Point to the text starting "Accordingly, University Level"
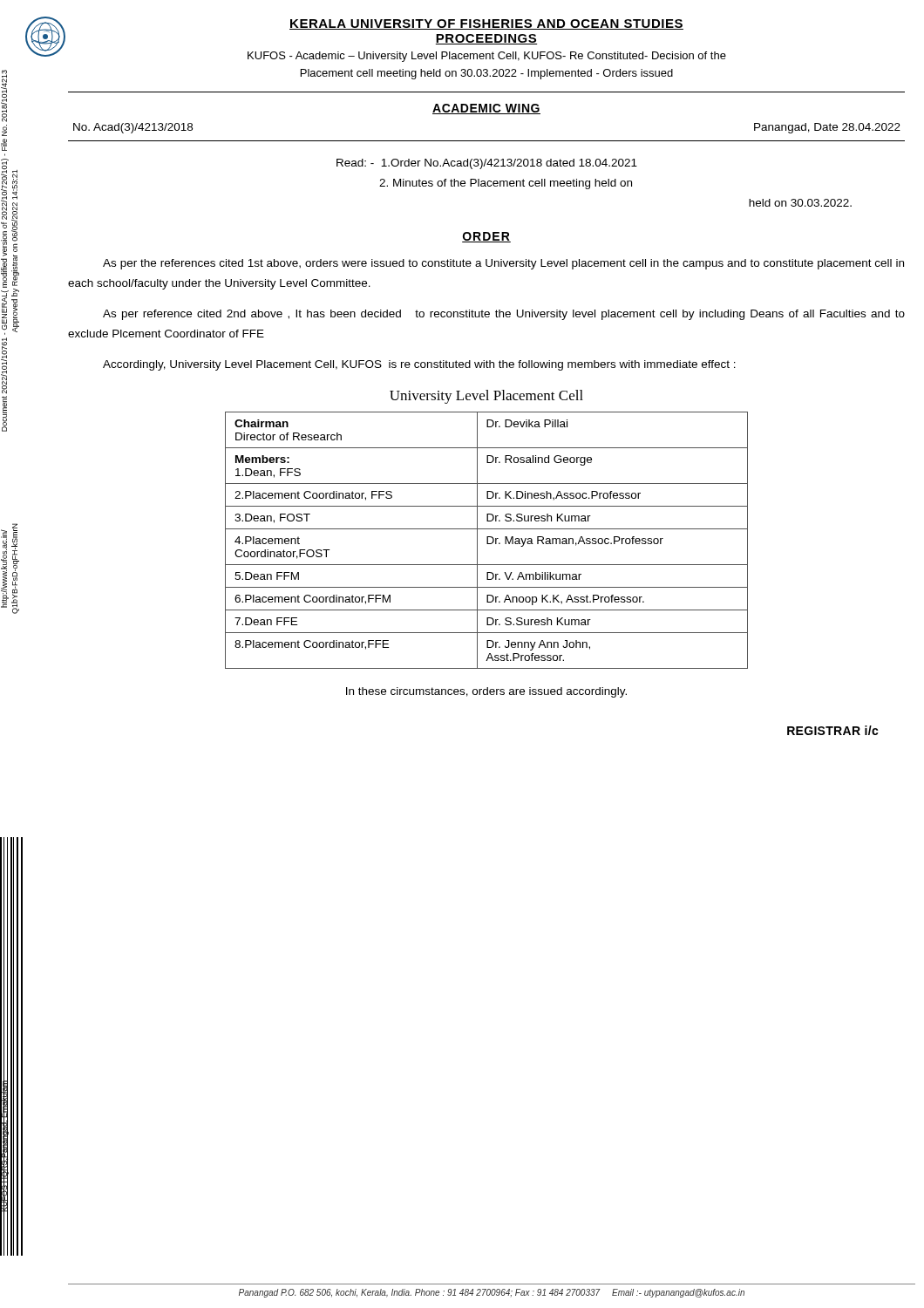This screenshot has width=924, height=1308. click(x=419, y=364)
